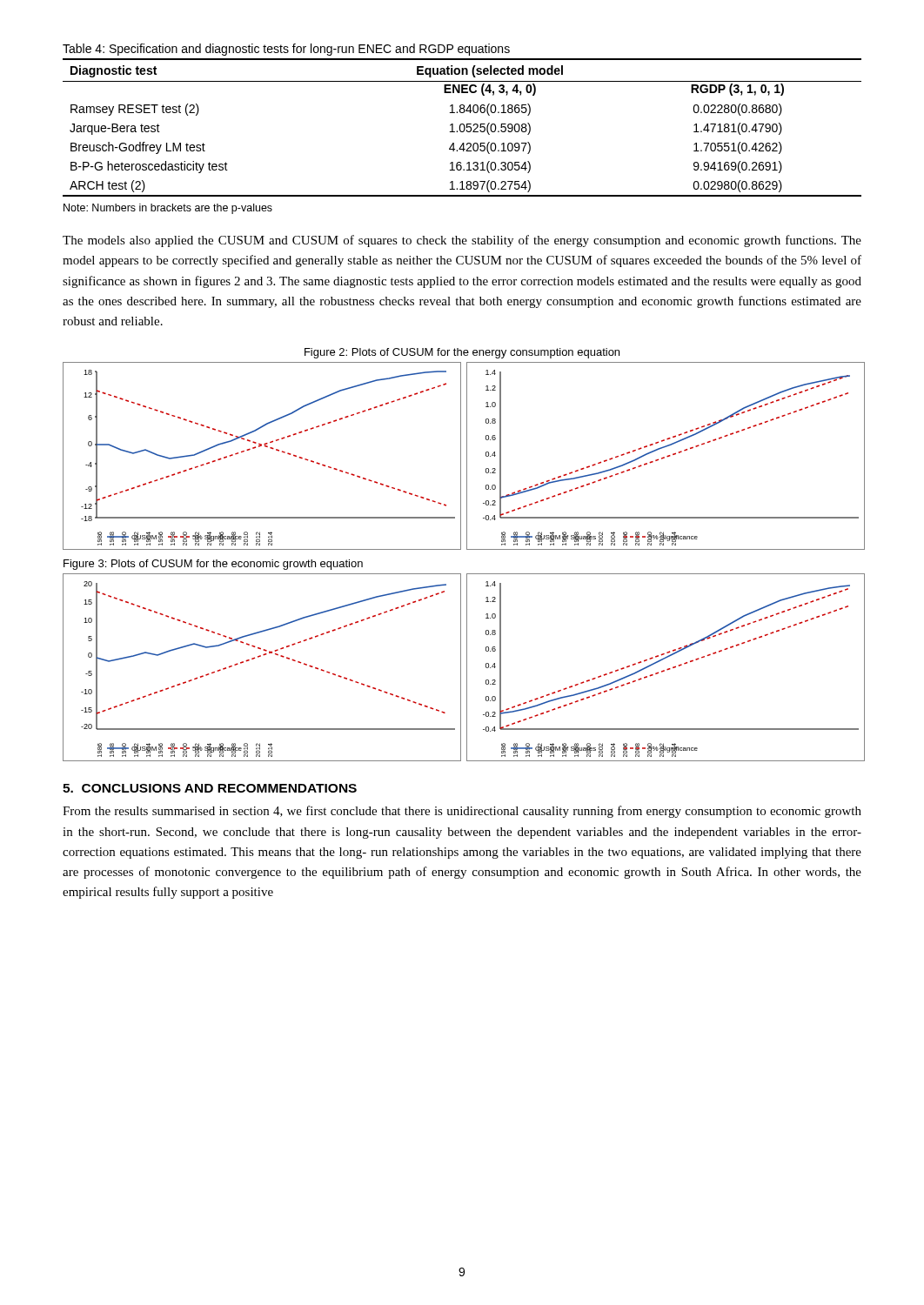Point to the text block starting "Table 4: Specification and diagnostic tests for"
The image size is (924, 1305).
(286, 49)
